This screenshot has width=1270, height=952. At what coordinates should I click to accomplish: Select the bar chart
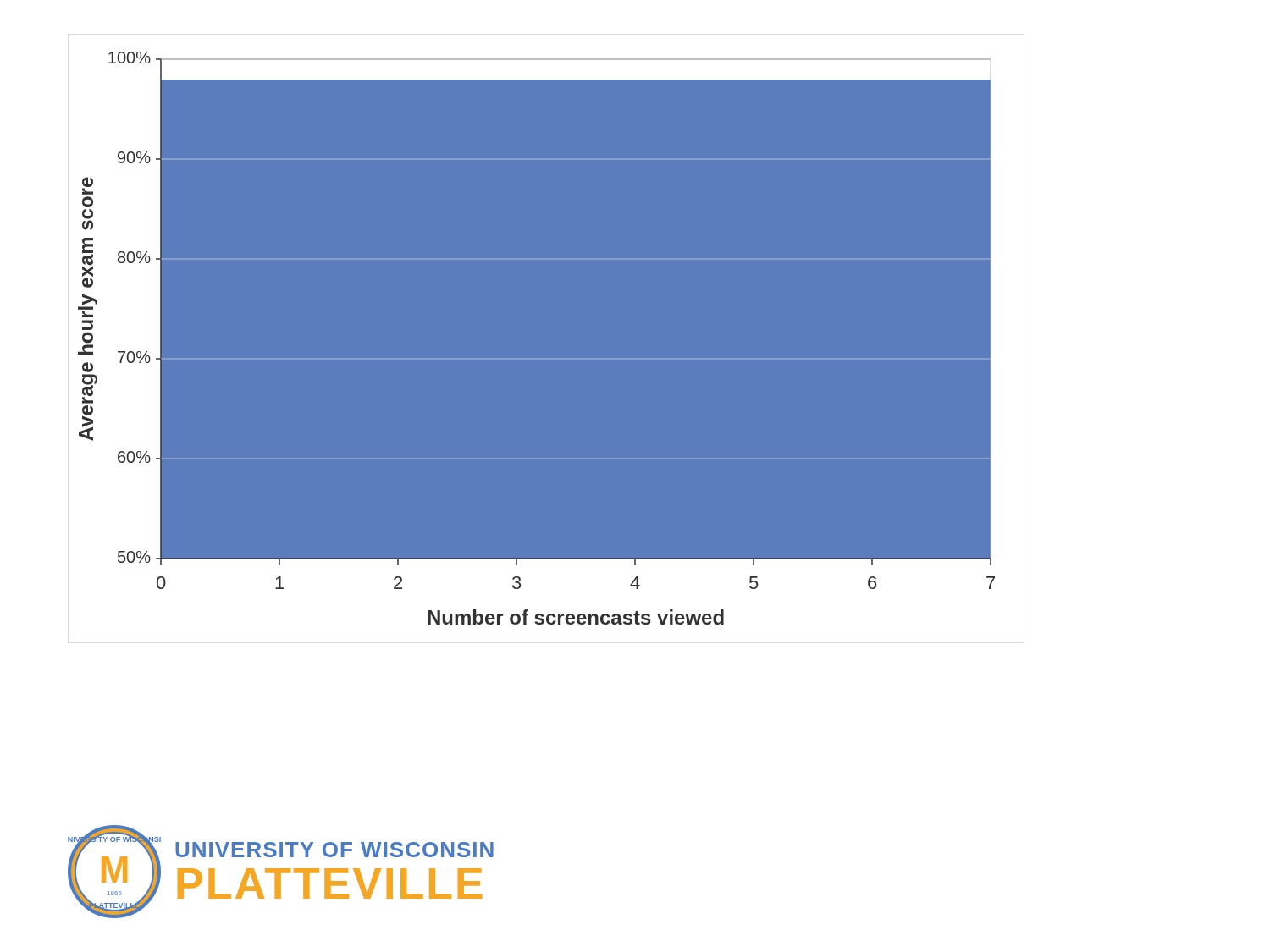(x=546, y=339)
